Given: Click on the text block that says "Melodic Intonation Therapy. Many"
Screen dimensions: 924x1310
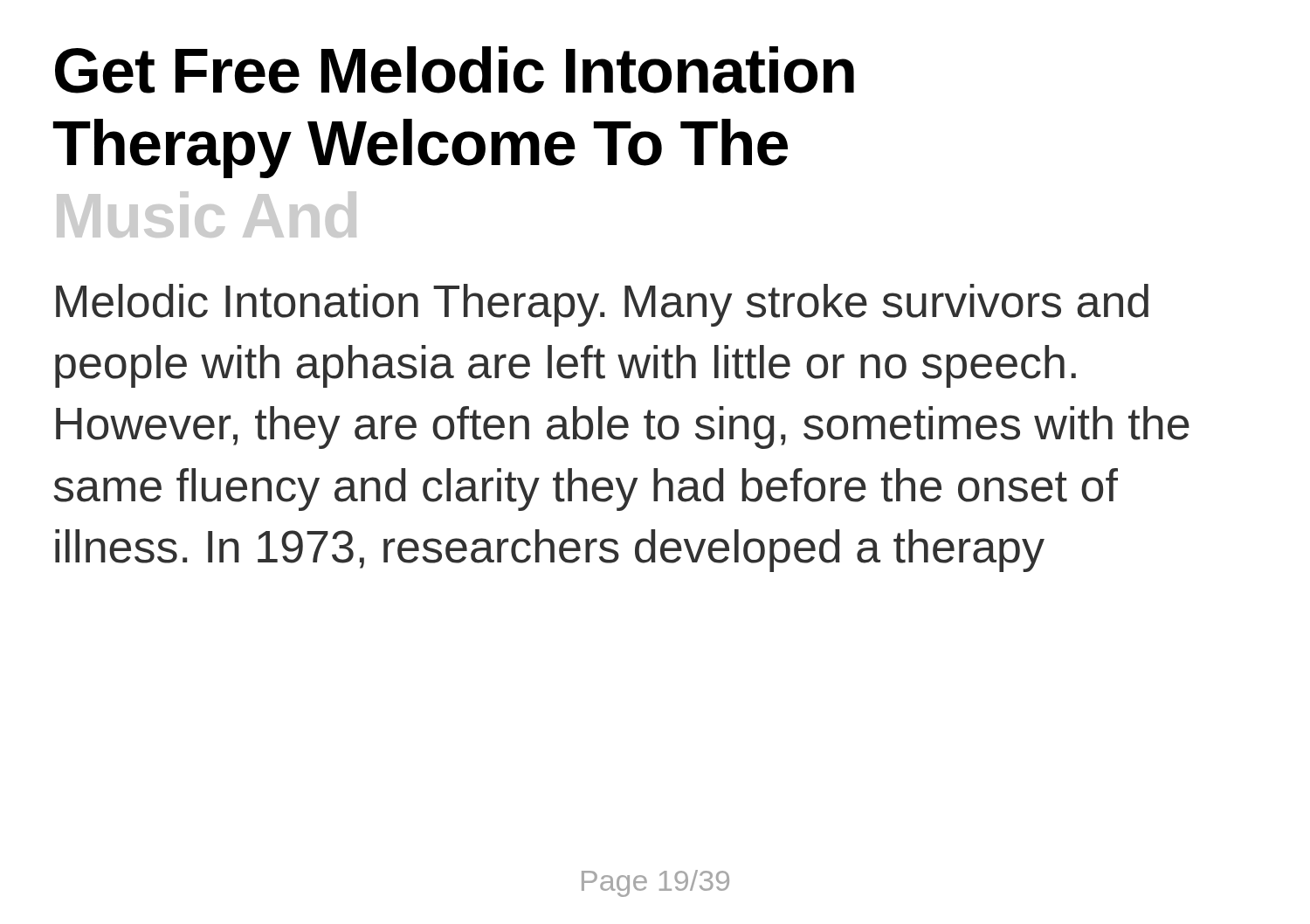Looking at the screenshot, I should [622, 424].
